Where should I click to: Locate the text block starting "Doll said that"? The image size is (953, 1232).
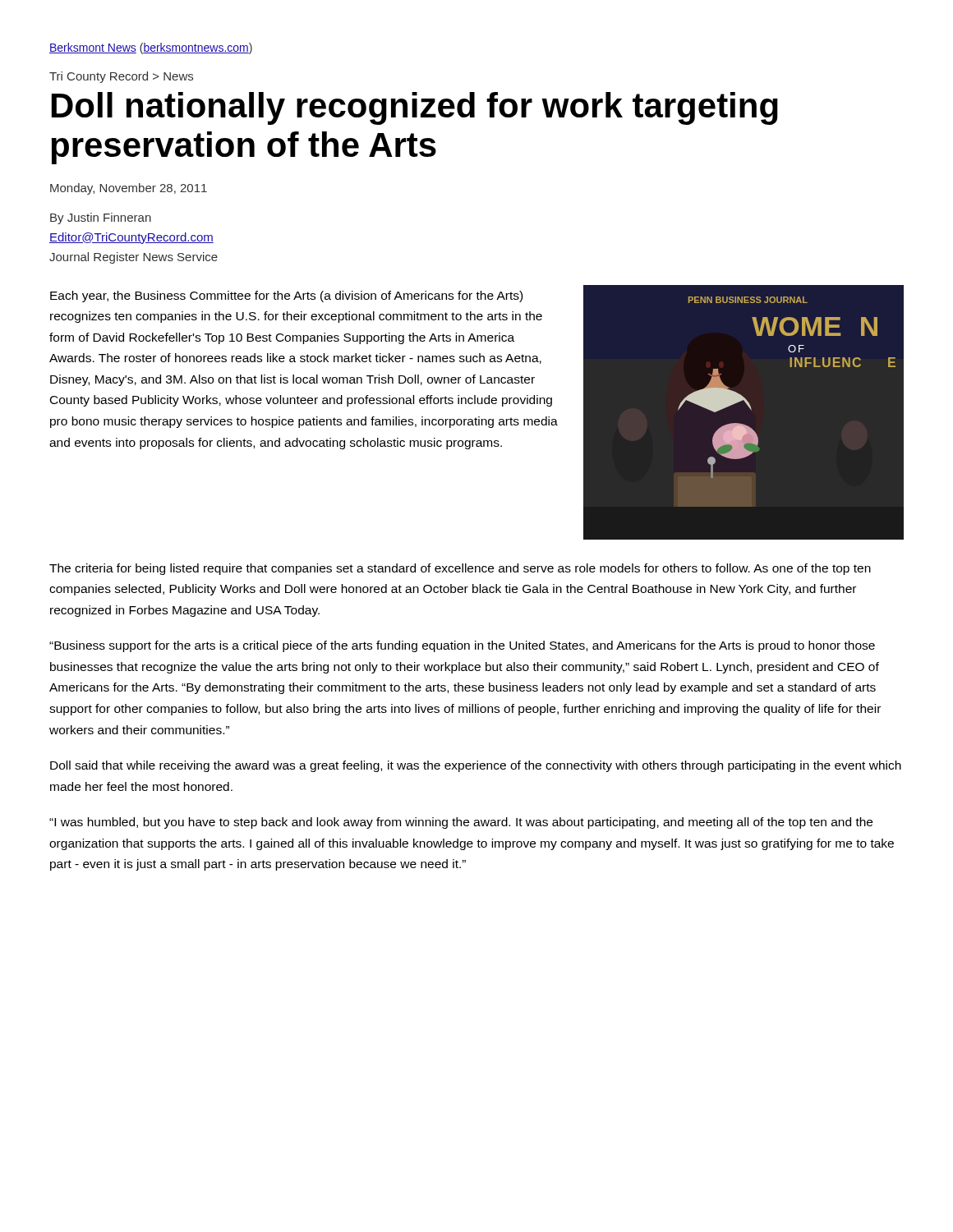click(475, 776)
